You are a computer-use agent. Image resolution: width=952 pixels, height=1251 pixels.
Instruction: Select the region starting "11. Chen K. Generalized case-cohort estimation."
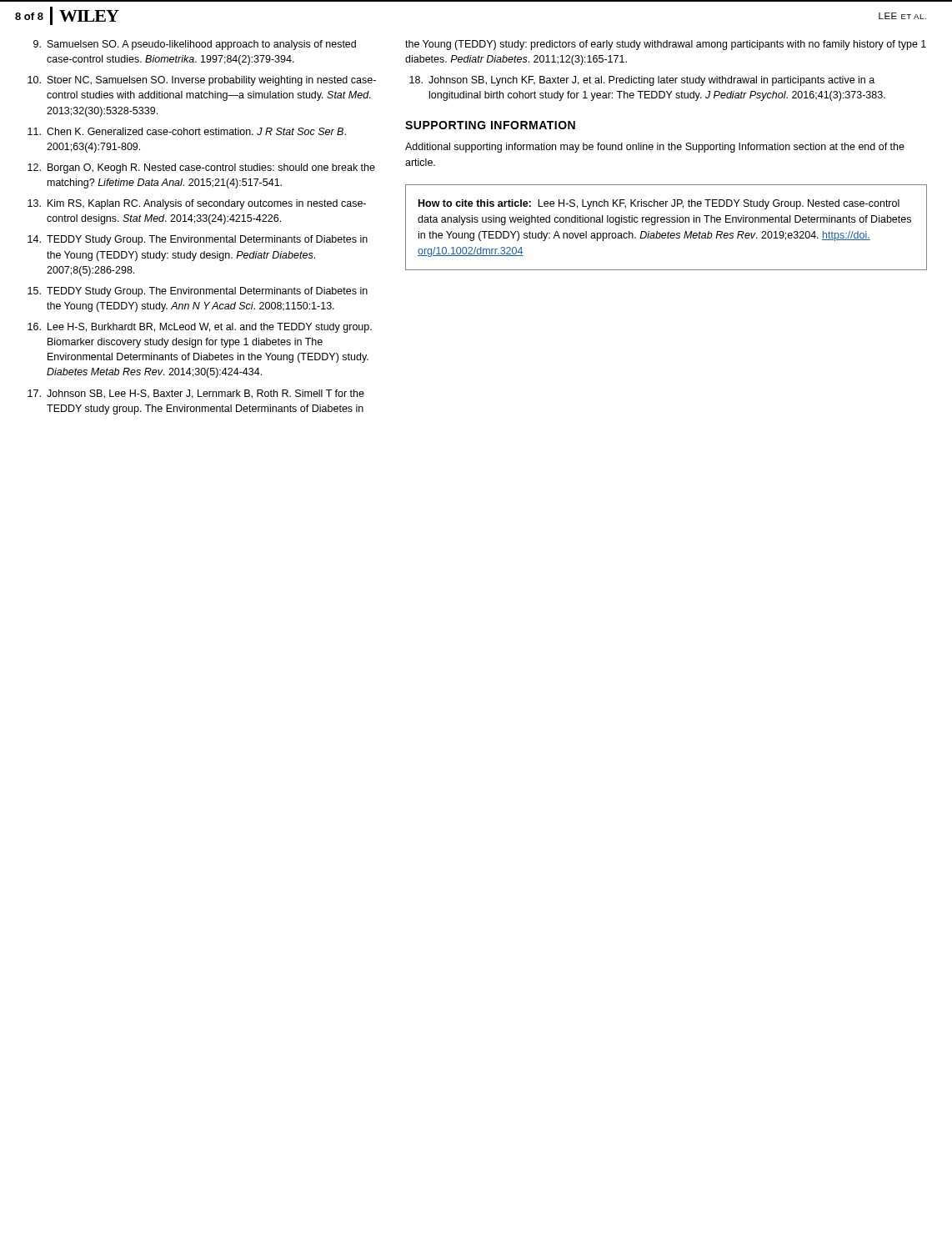[203, 139]
